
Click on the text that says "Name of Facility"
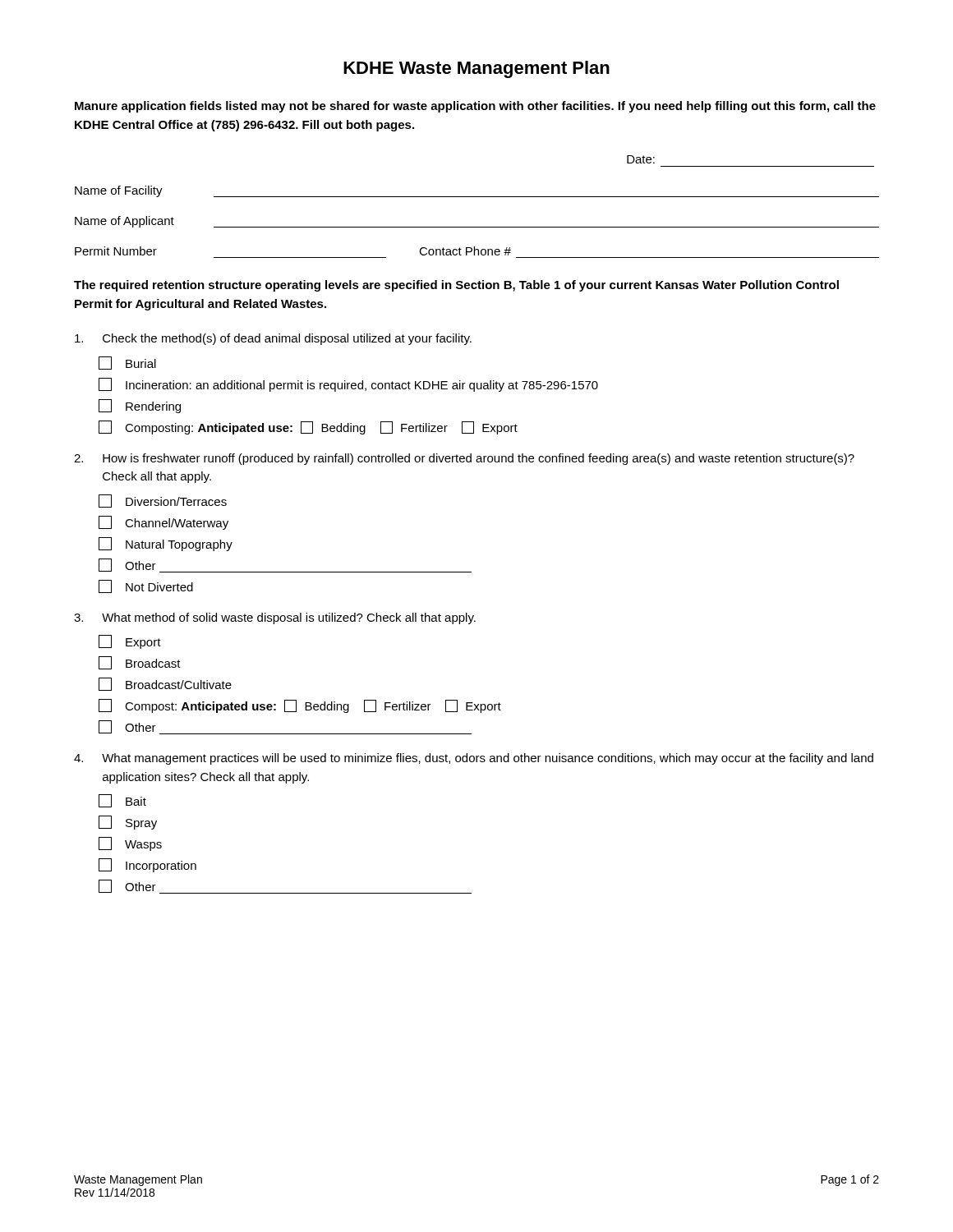(x=118, y=190)
